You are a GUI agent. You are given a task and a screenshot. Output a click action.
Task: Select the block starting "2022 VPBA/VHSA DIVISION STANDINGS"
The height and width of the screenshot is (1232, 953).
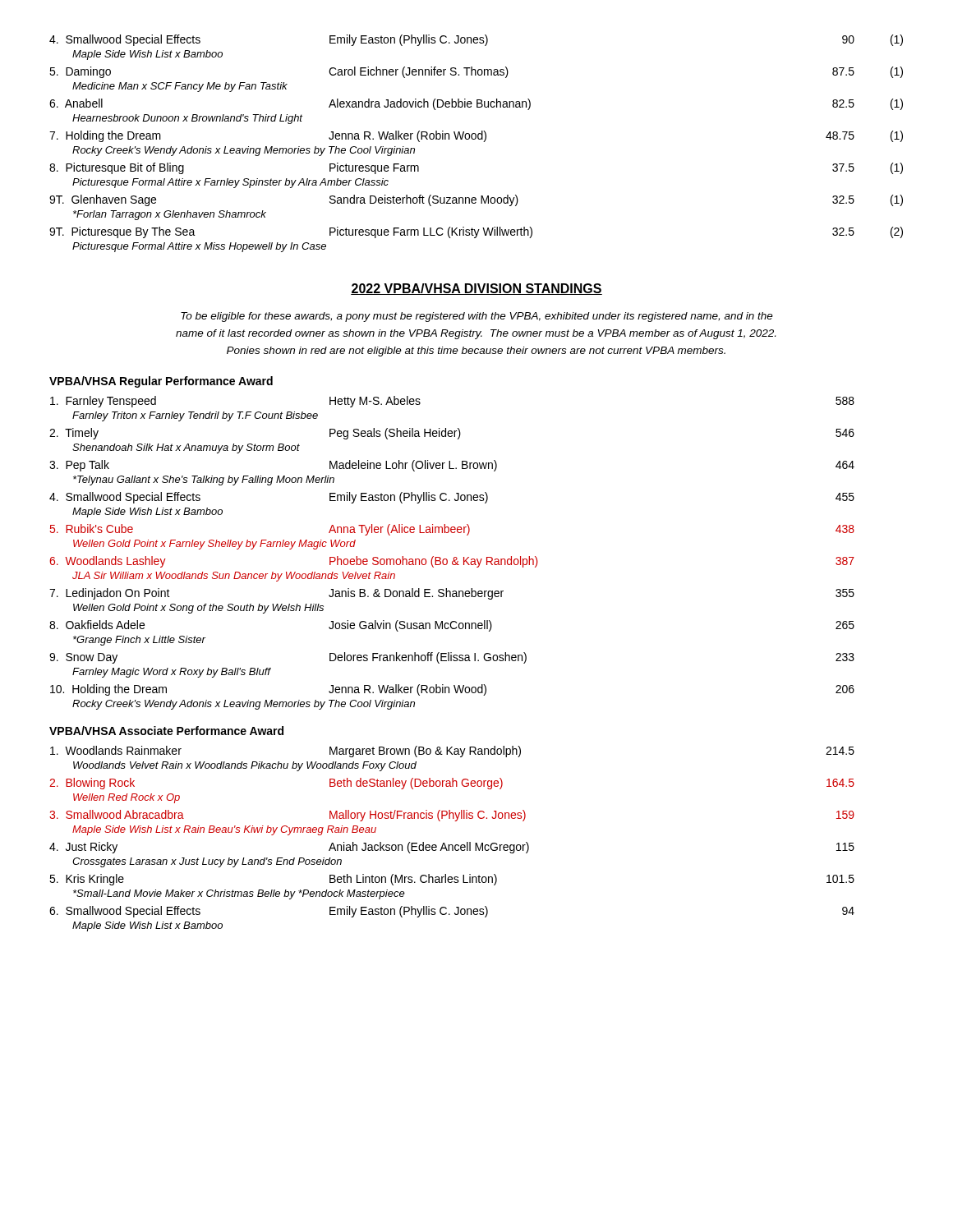(x=476, y=289)
